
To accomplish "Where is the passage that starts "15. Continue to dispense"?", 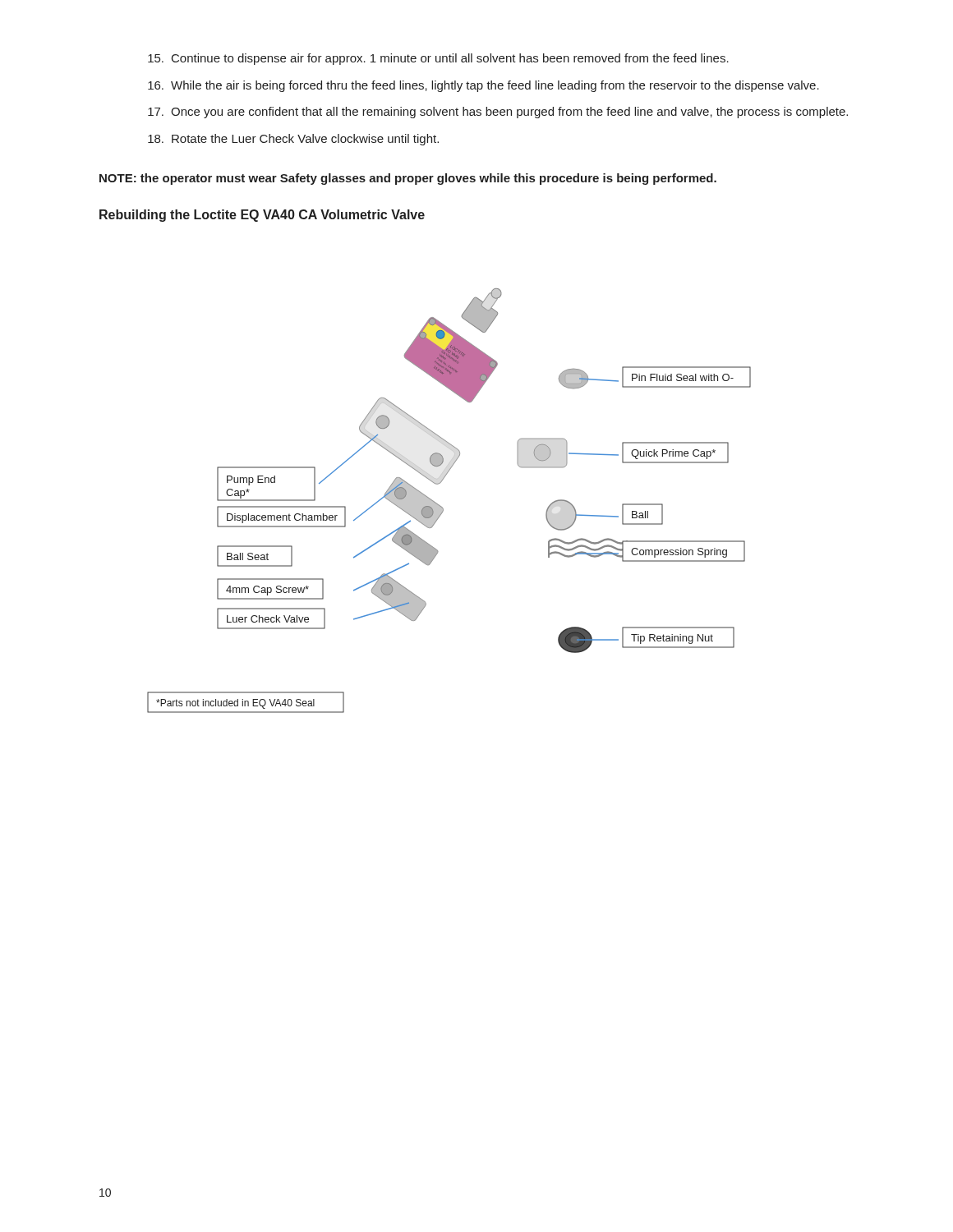I will pyautogui.click(x=493, y=59).
